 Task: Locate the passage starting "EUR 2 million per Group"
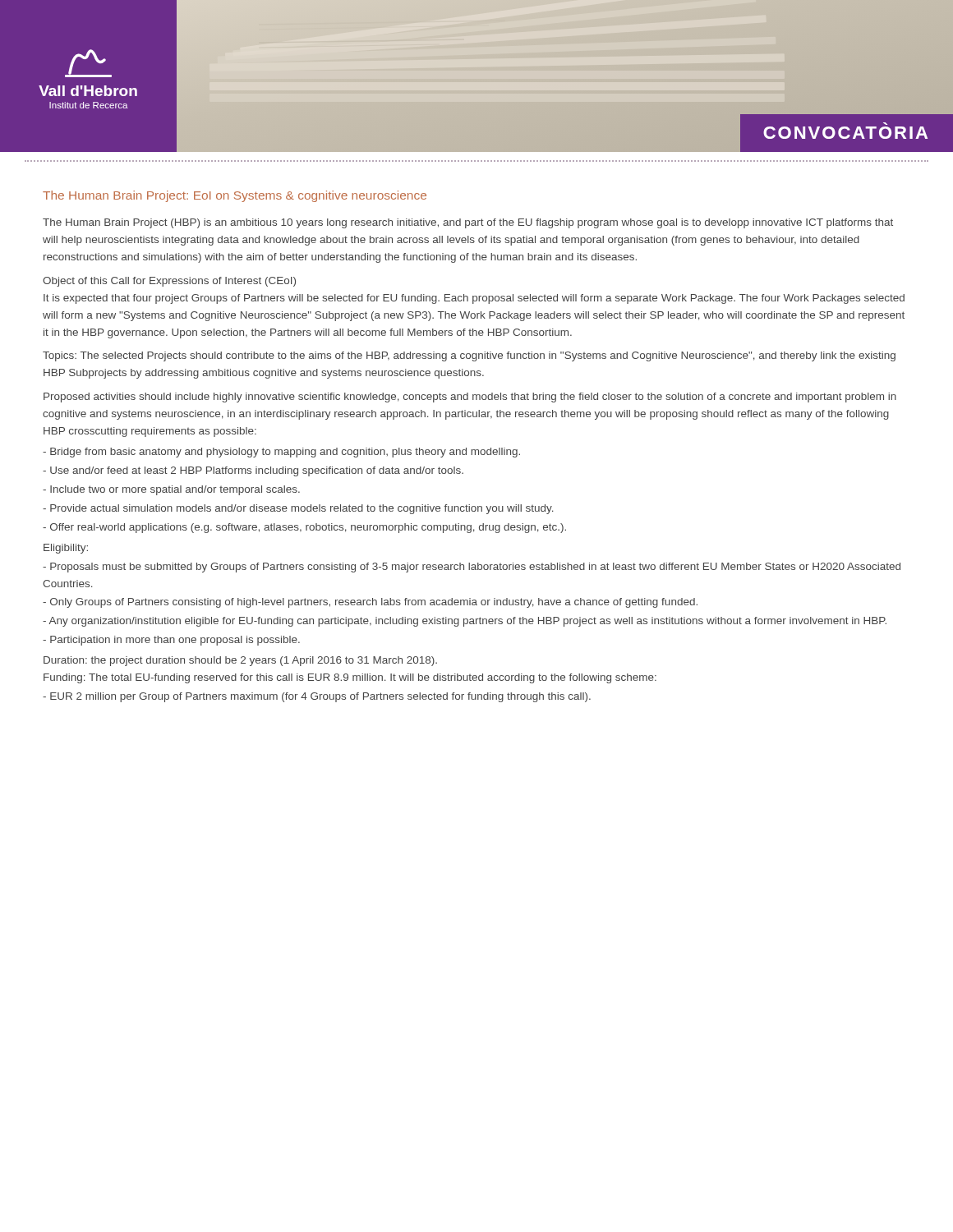(x=317, y=696)
